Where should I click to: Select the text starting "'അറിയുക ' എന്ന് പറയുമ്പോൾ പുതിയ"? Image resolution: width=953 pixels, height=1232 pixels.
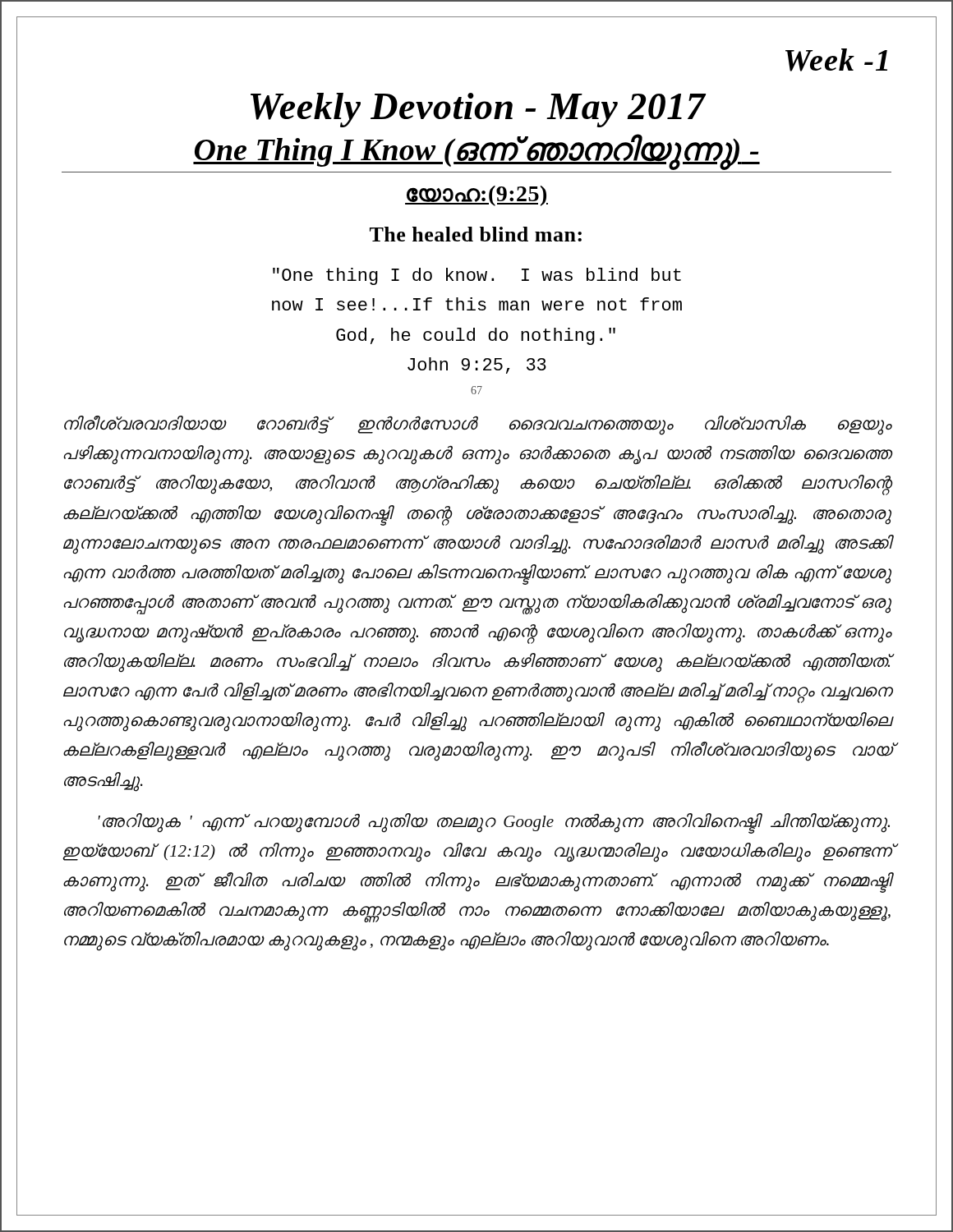coord(476,880)
